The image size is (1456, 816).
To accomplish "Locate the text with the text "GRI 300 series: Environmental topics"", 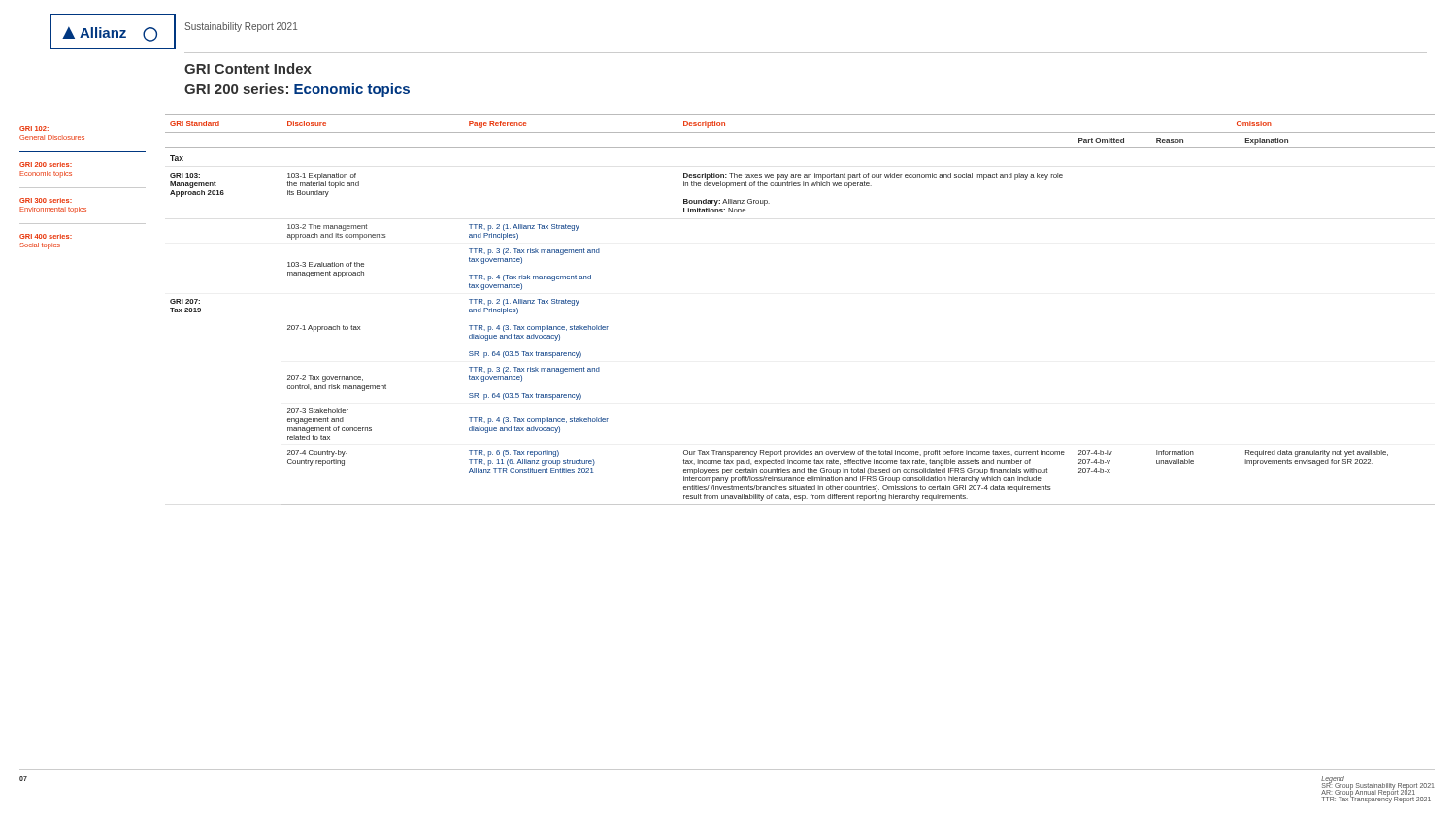I will tap(91, 205).
